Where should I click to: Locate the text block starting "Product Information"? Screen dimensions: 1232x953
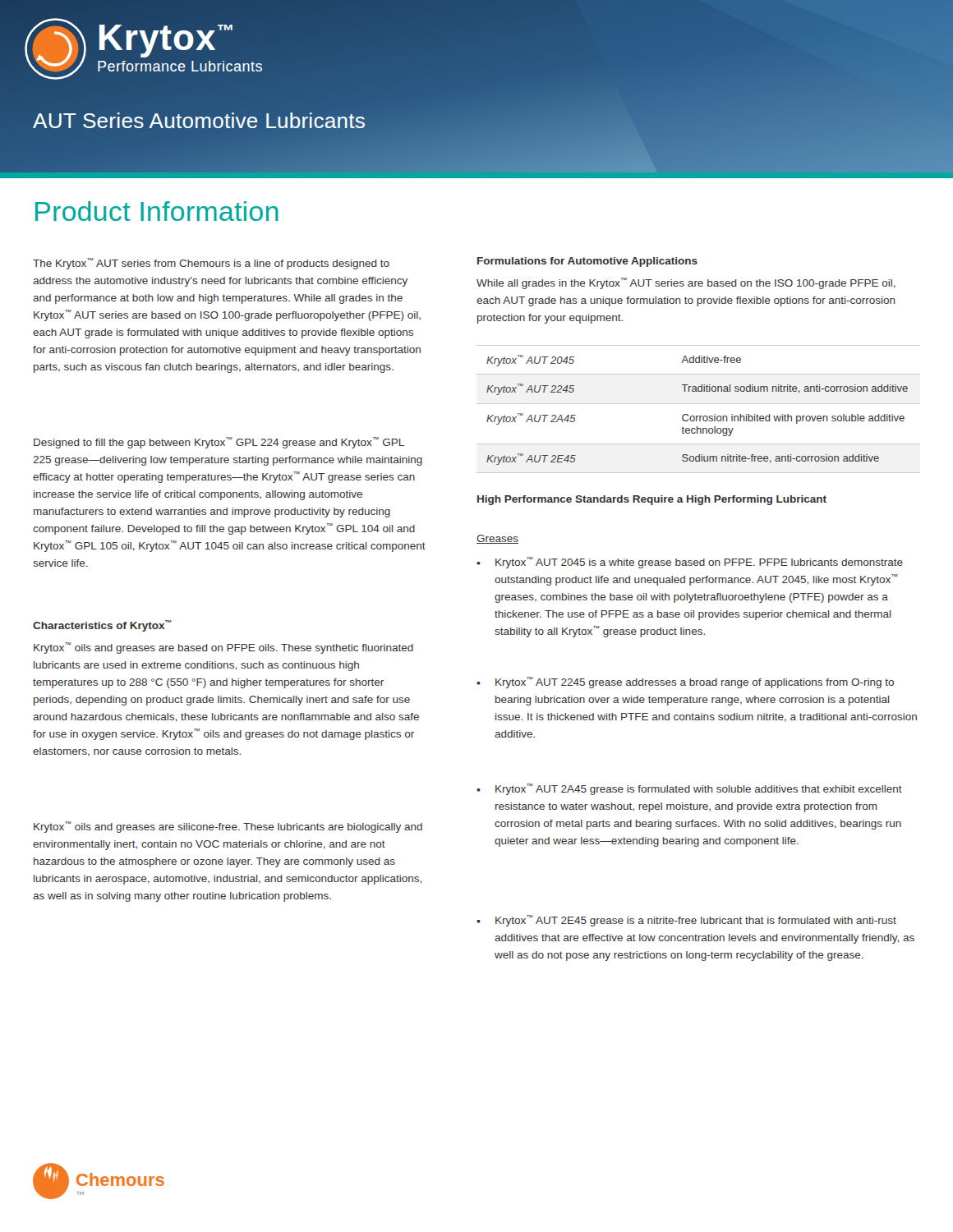pyautogui.click(x=156, y=211)
